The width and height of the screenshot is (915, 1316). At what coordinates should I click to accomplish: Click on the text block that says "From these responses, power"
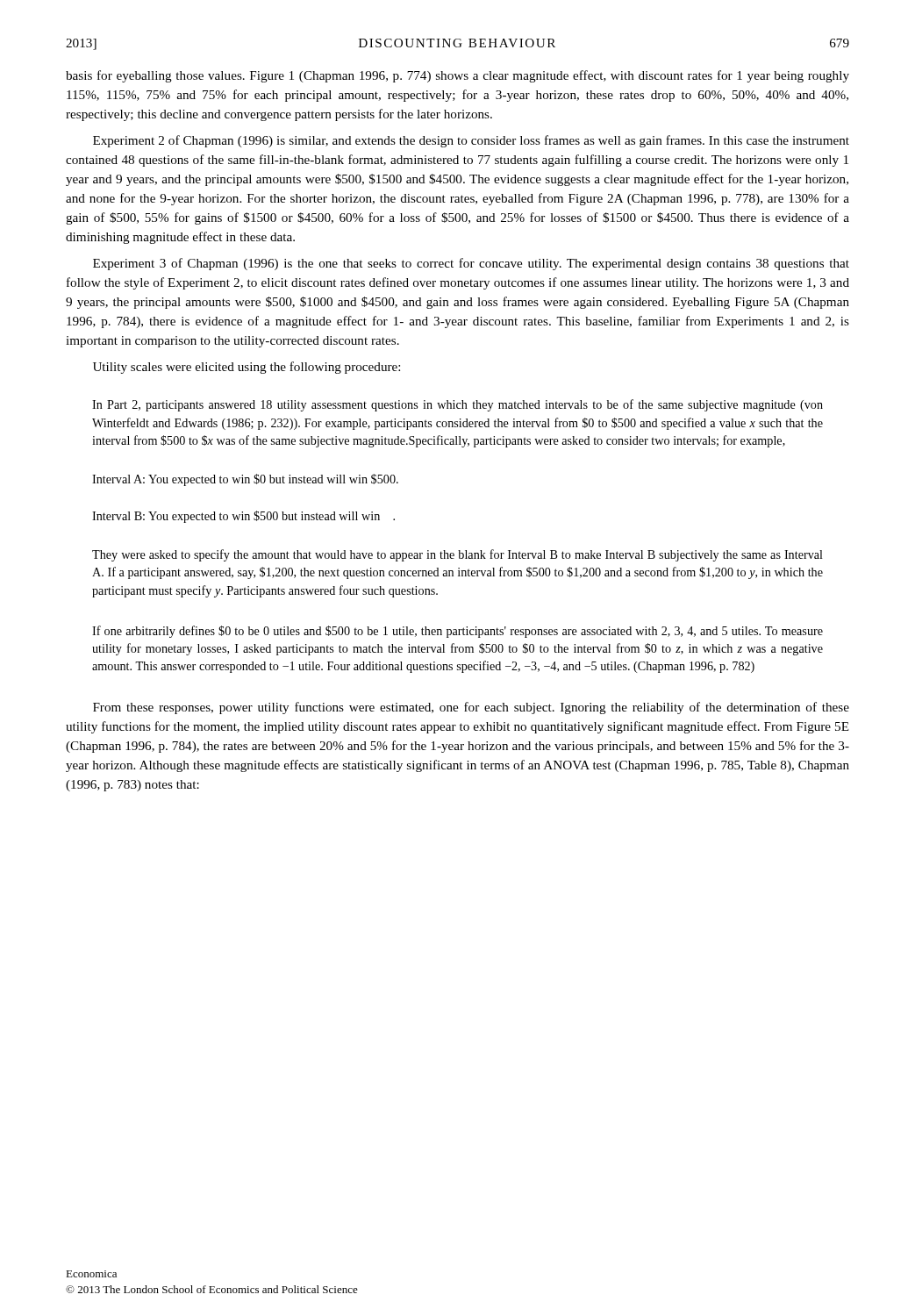[458, 746]
